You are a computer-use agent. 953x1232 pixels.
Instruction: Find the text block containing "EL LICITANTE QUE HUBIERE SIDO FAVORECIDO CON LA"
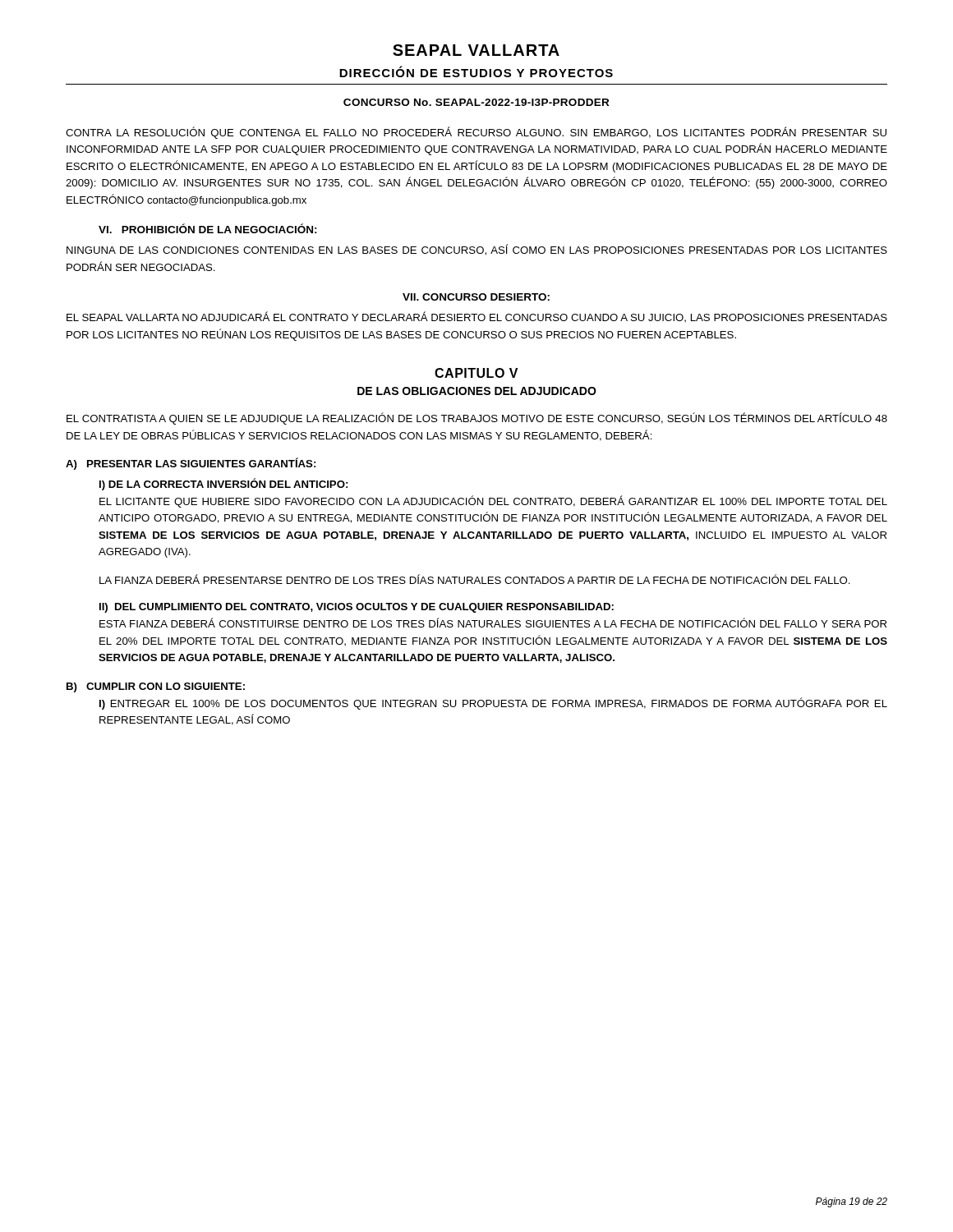[x=493, y=527]
